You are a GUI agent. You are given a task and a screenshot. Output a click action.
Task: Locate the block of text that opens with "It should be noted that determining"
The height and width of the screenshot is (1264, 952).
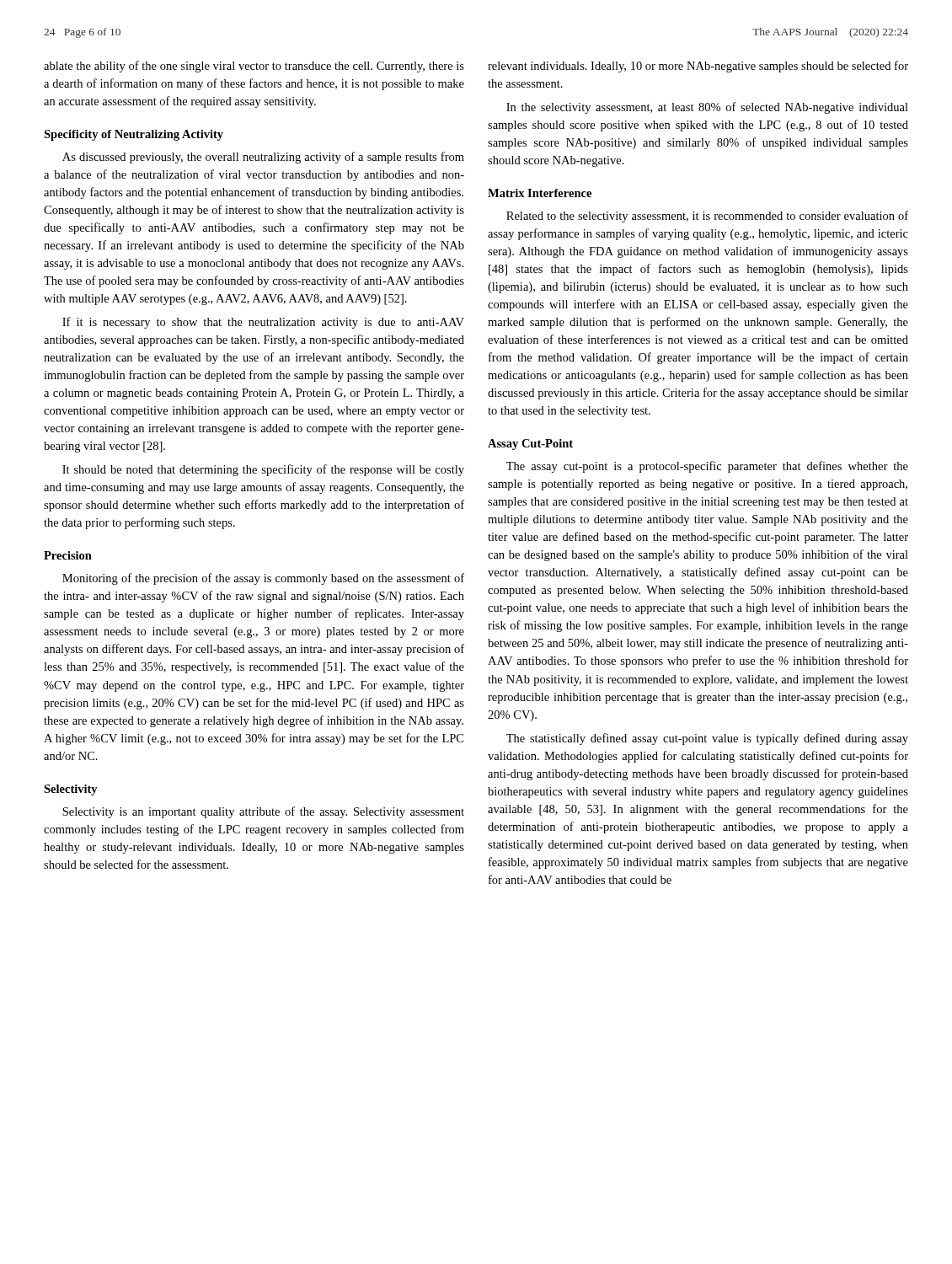pos(254,497)
